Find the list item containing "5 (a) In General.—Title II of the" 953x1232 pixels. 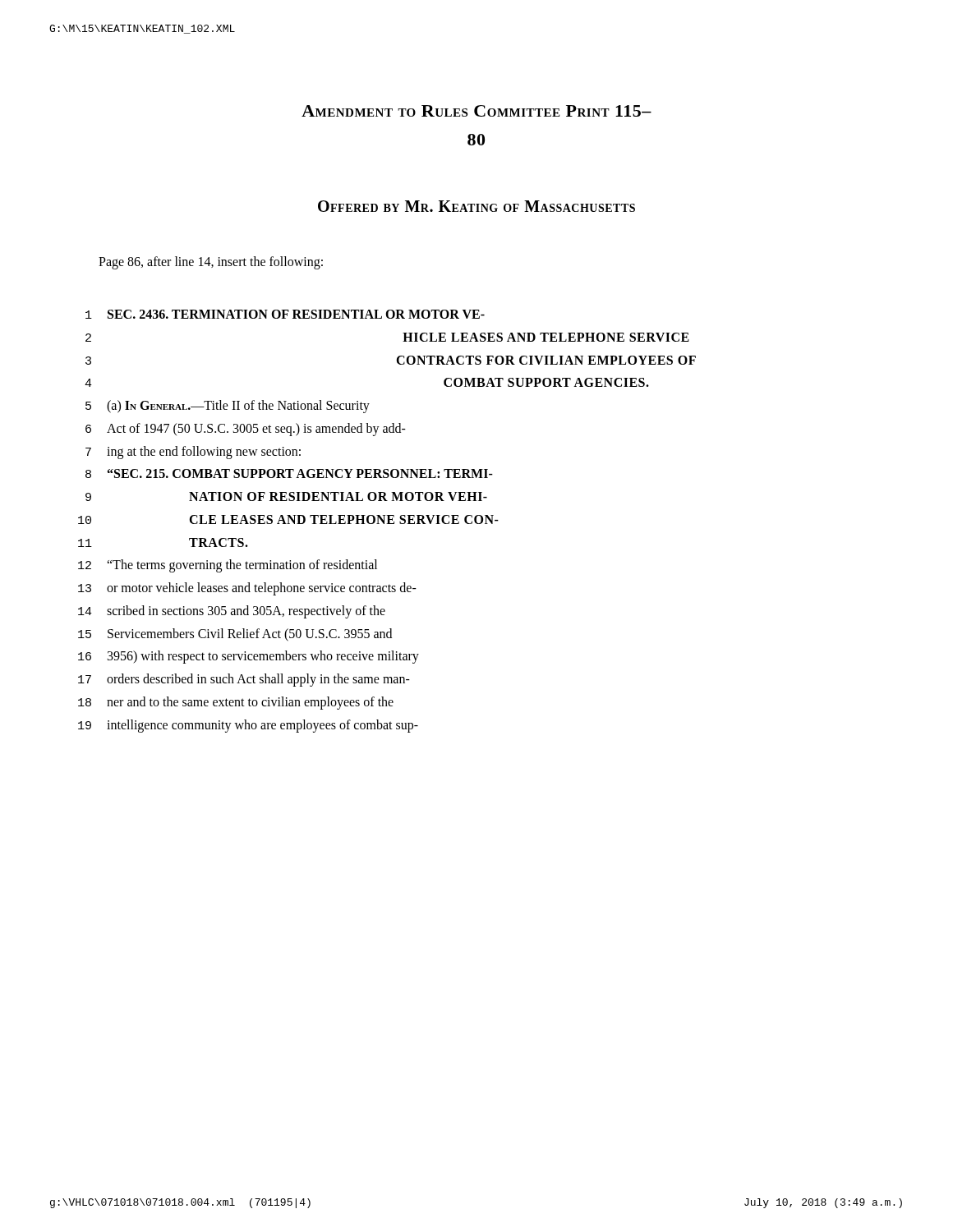click(228, 407)
